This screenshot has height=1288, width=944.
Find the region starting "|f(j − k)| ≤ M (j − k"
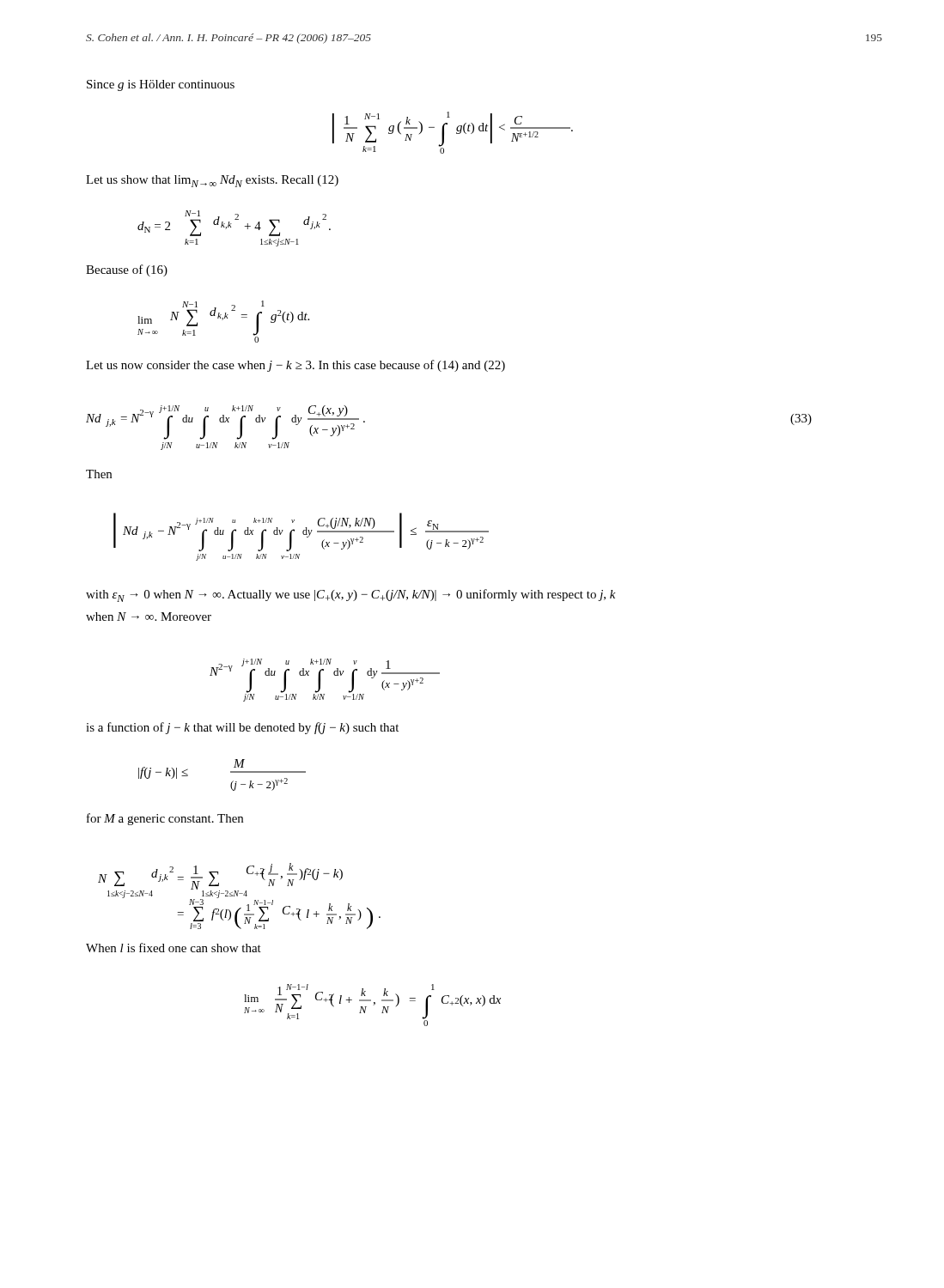(258, 772)
